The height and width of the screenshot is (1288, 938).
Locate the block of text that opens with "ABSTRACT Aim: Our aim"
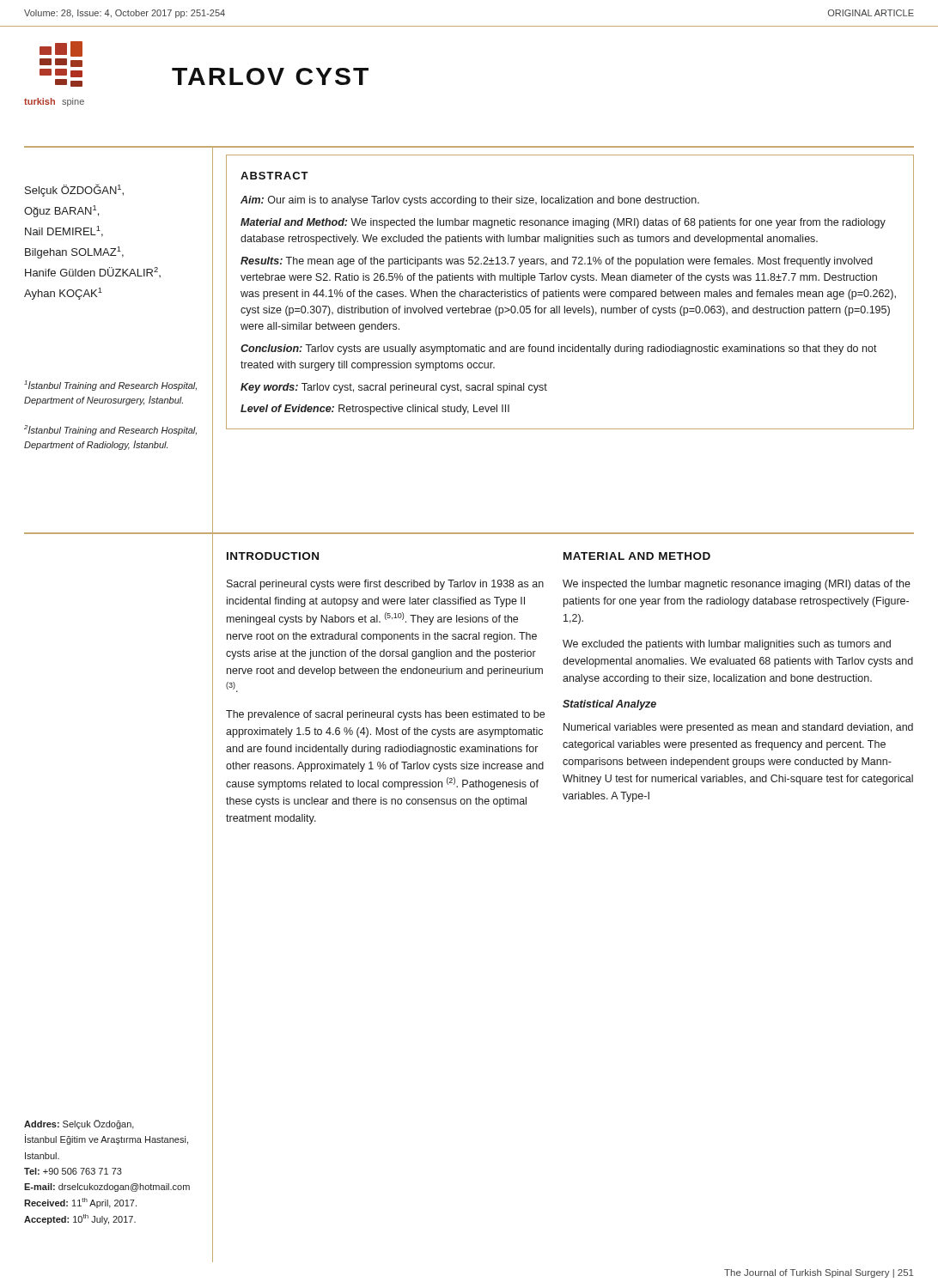tap(570, 292)
